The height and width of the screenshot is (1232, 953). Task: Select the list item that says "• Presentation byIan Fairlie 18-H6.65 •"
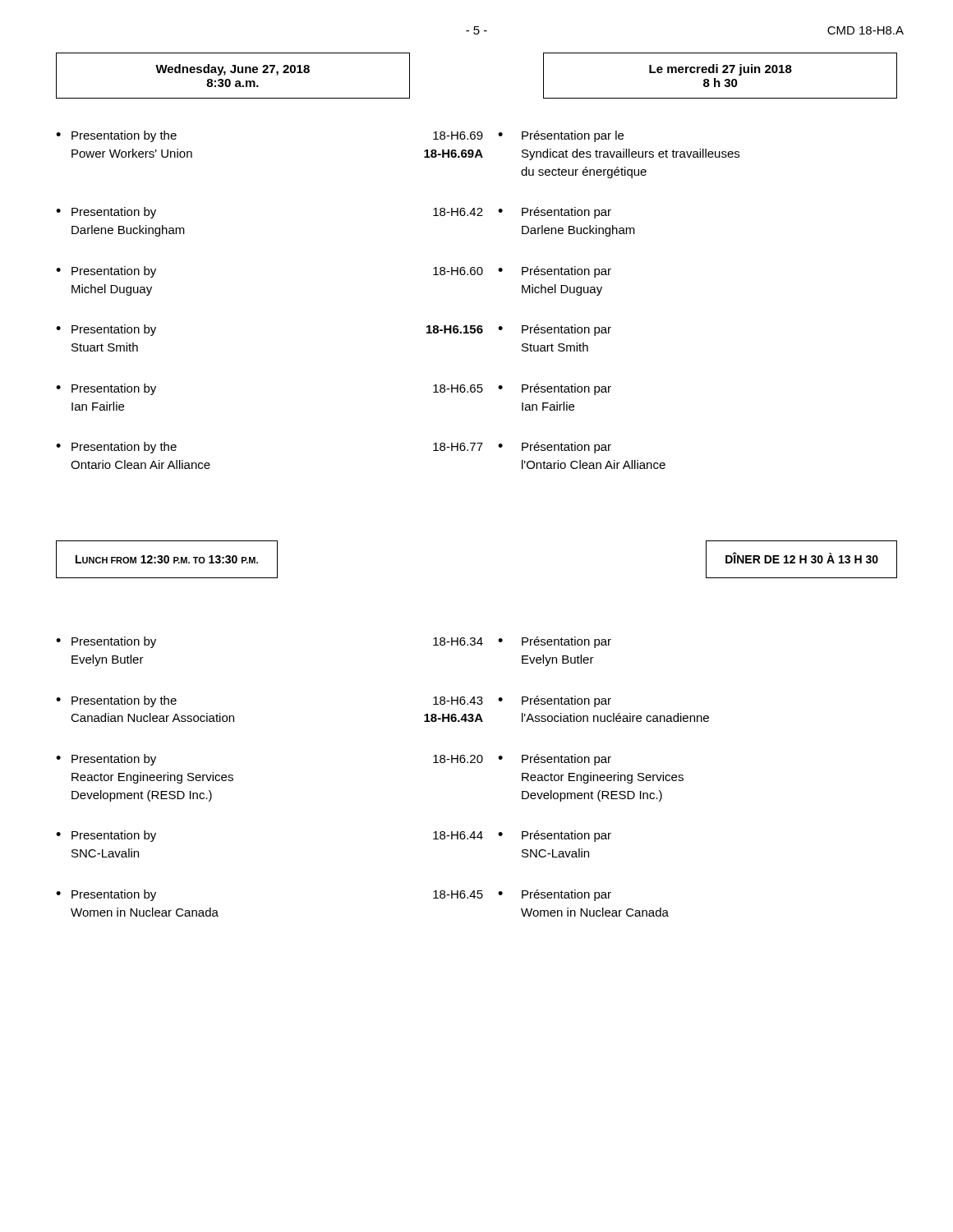476,397
